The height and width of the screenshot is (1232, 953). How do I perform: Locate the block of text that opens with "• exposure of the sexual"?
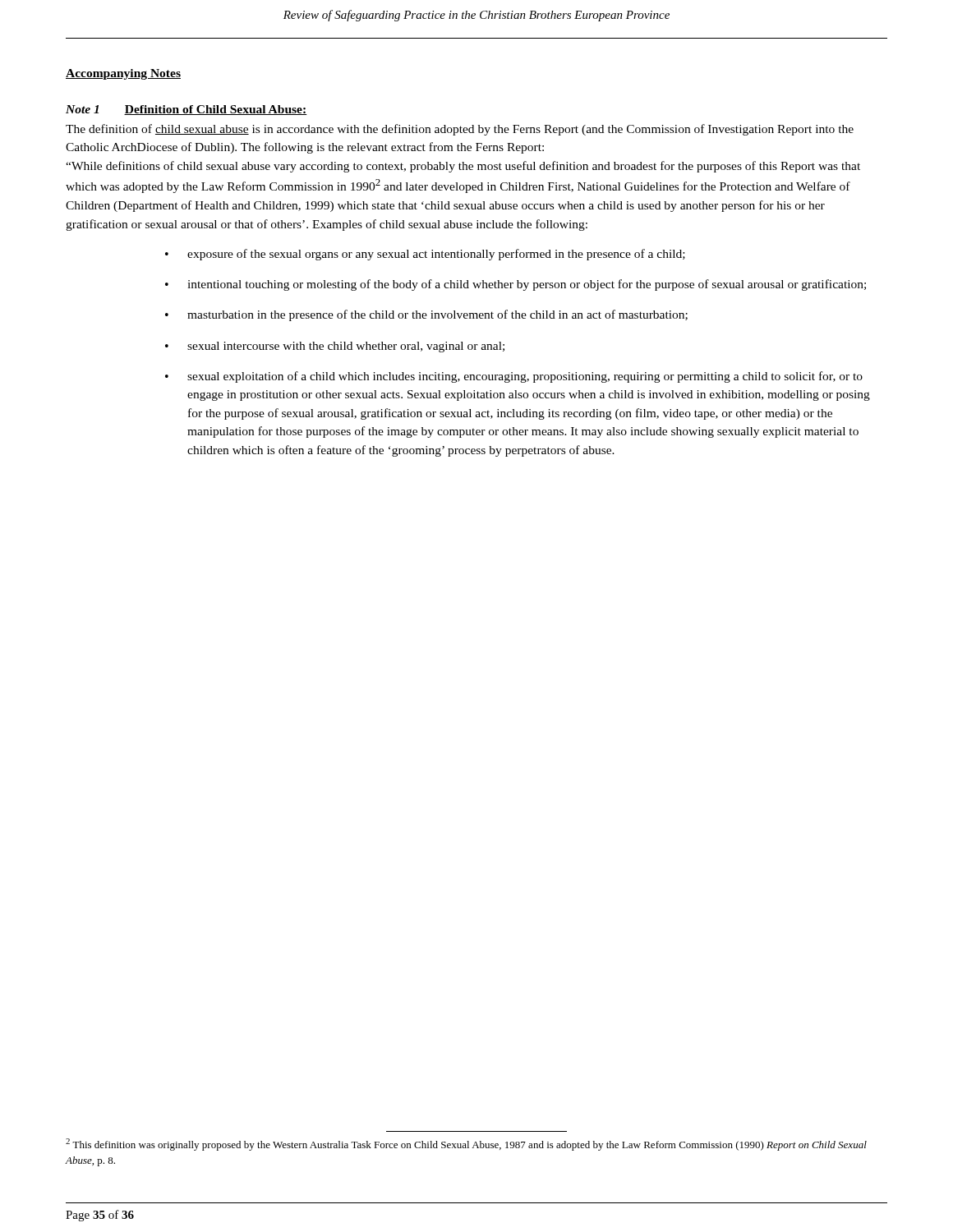(x=518, y=254)
